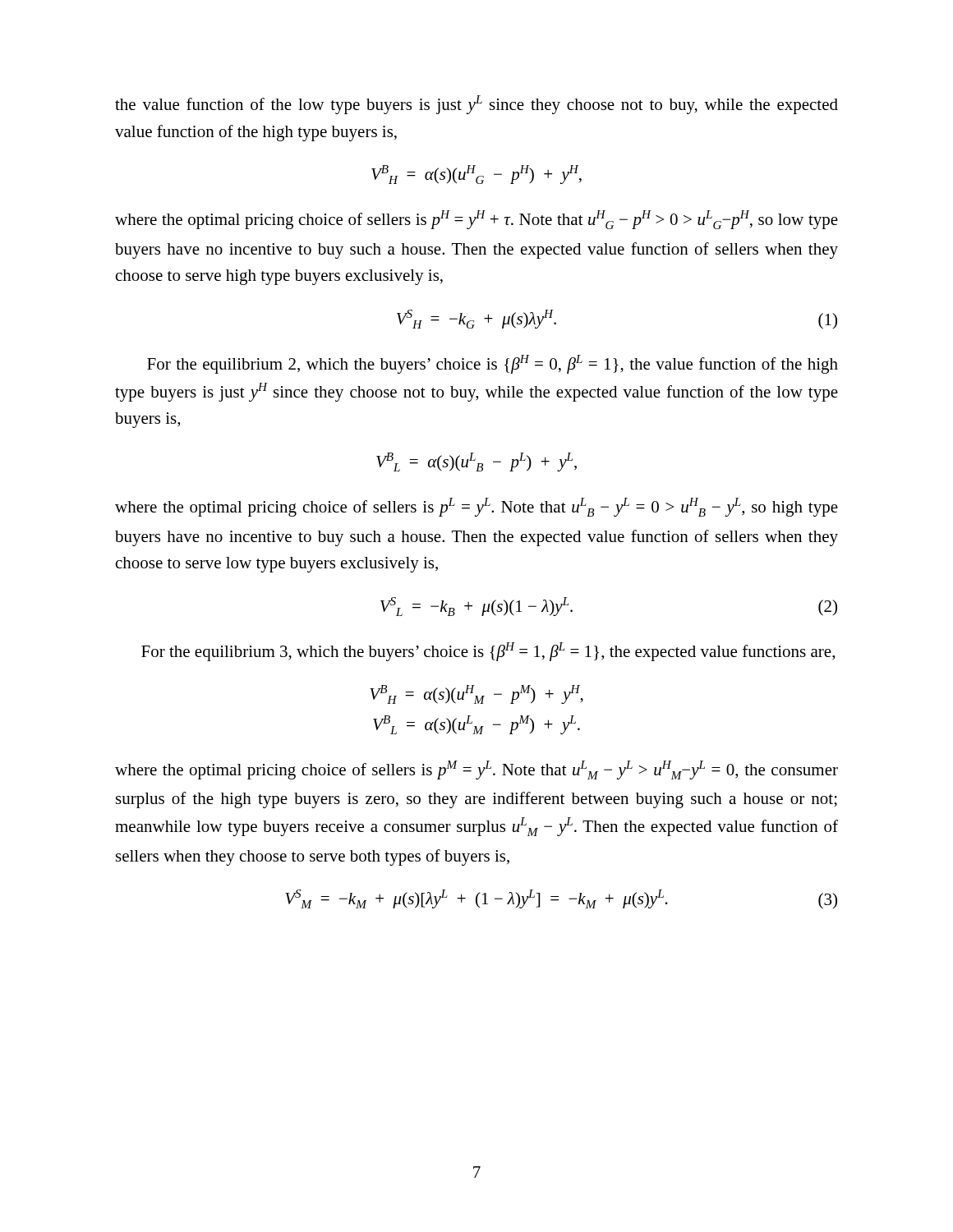Locate the formula that reads "VSL = −kB + μ(s)(1 −"

468,607
